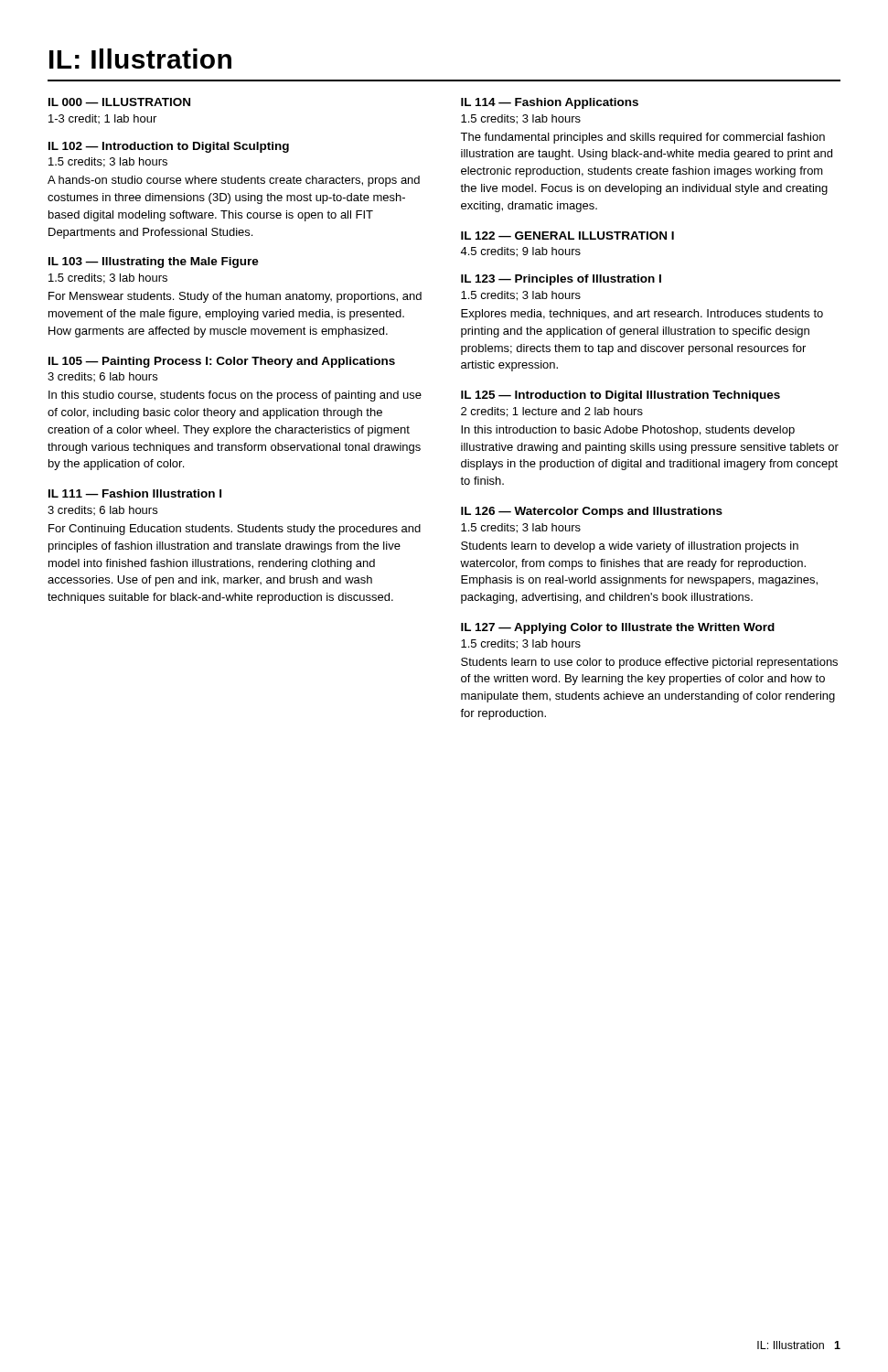Find the text block with the text "For Continuing Education students."
The width and height of the screenshot is (888, 1372).
[234, 563]
